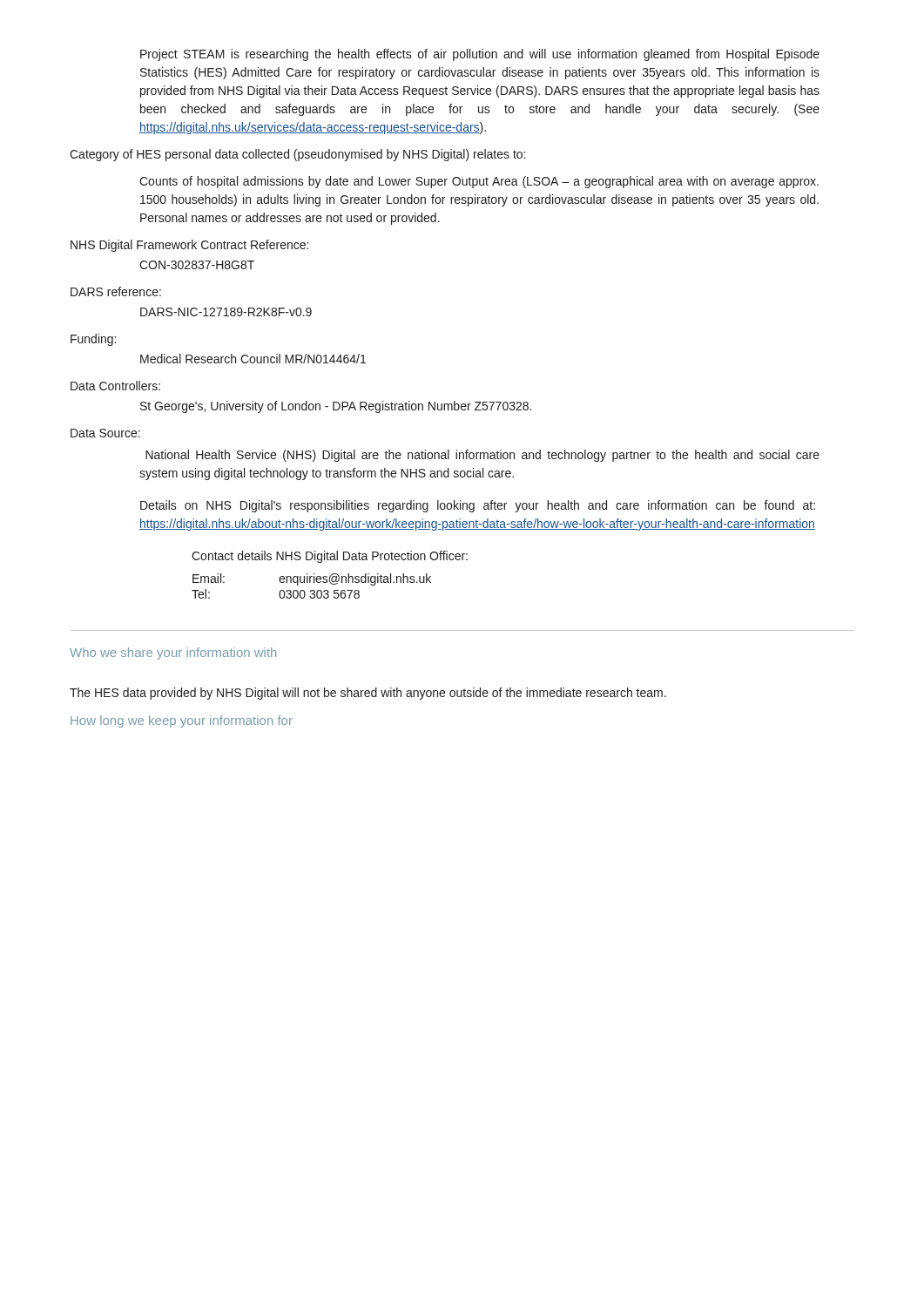The image size is (924, 1307).
Task: Find the text starting "Data Controllers:"
Action: click(x=115, y=386)
